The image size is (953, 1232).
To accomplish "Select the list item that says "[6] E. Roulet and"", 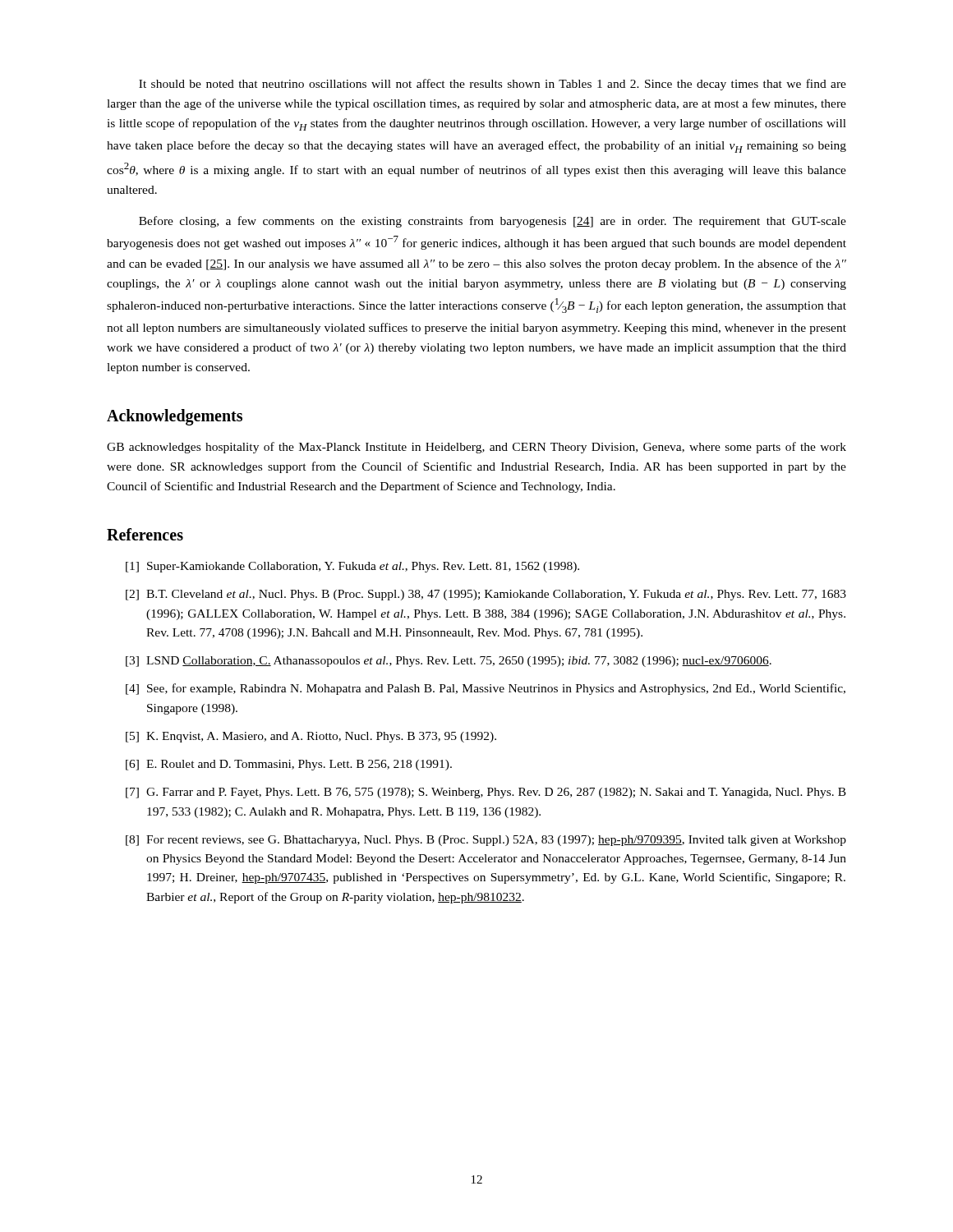I will 289,765.
